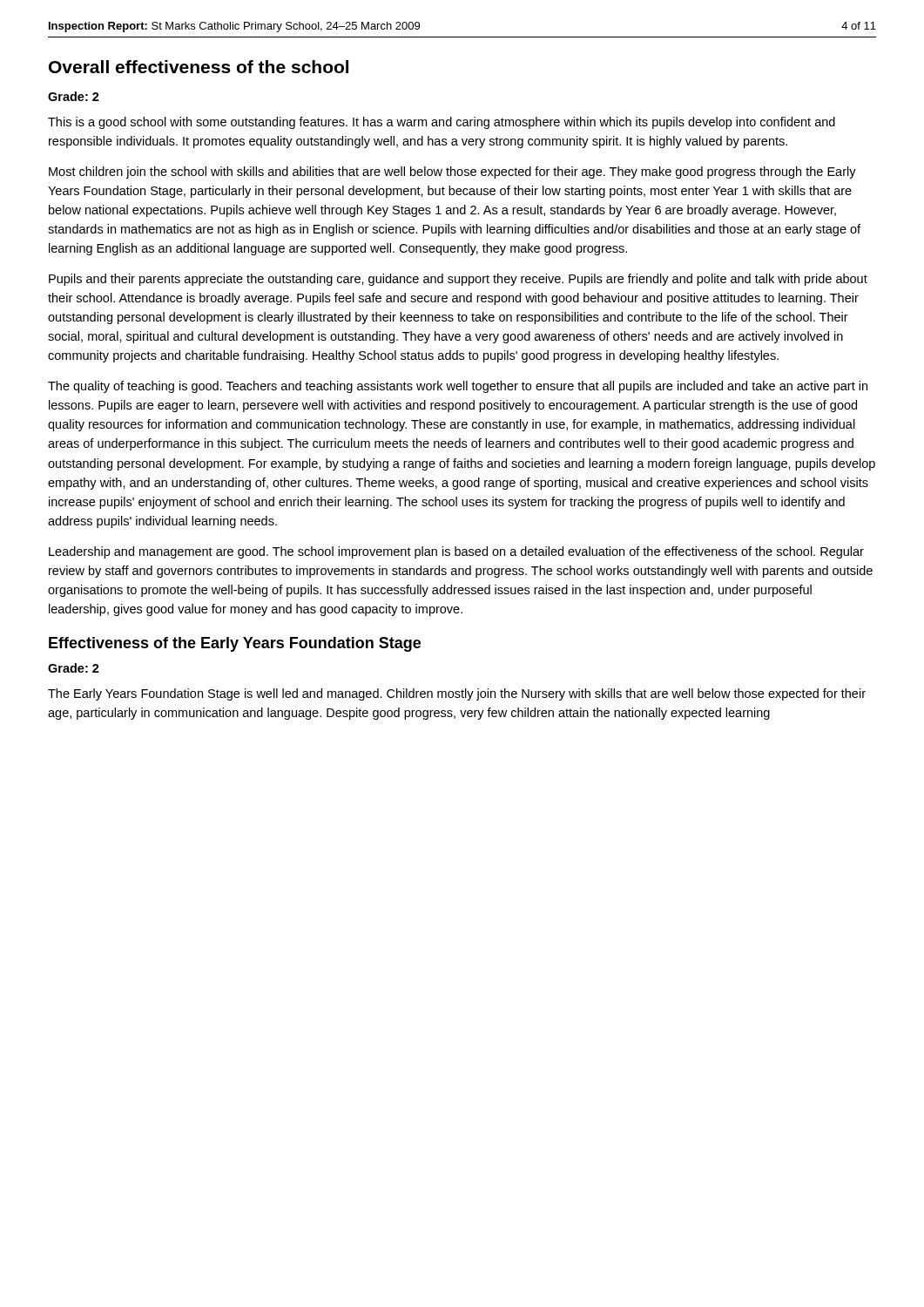The image size is (924, 1307).
Task: Navigate to the block starting "The quality of teaching is"
Action: click(462, 453)
